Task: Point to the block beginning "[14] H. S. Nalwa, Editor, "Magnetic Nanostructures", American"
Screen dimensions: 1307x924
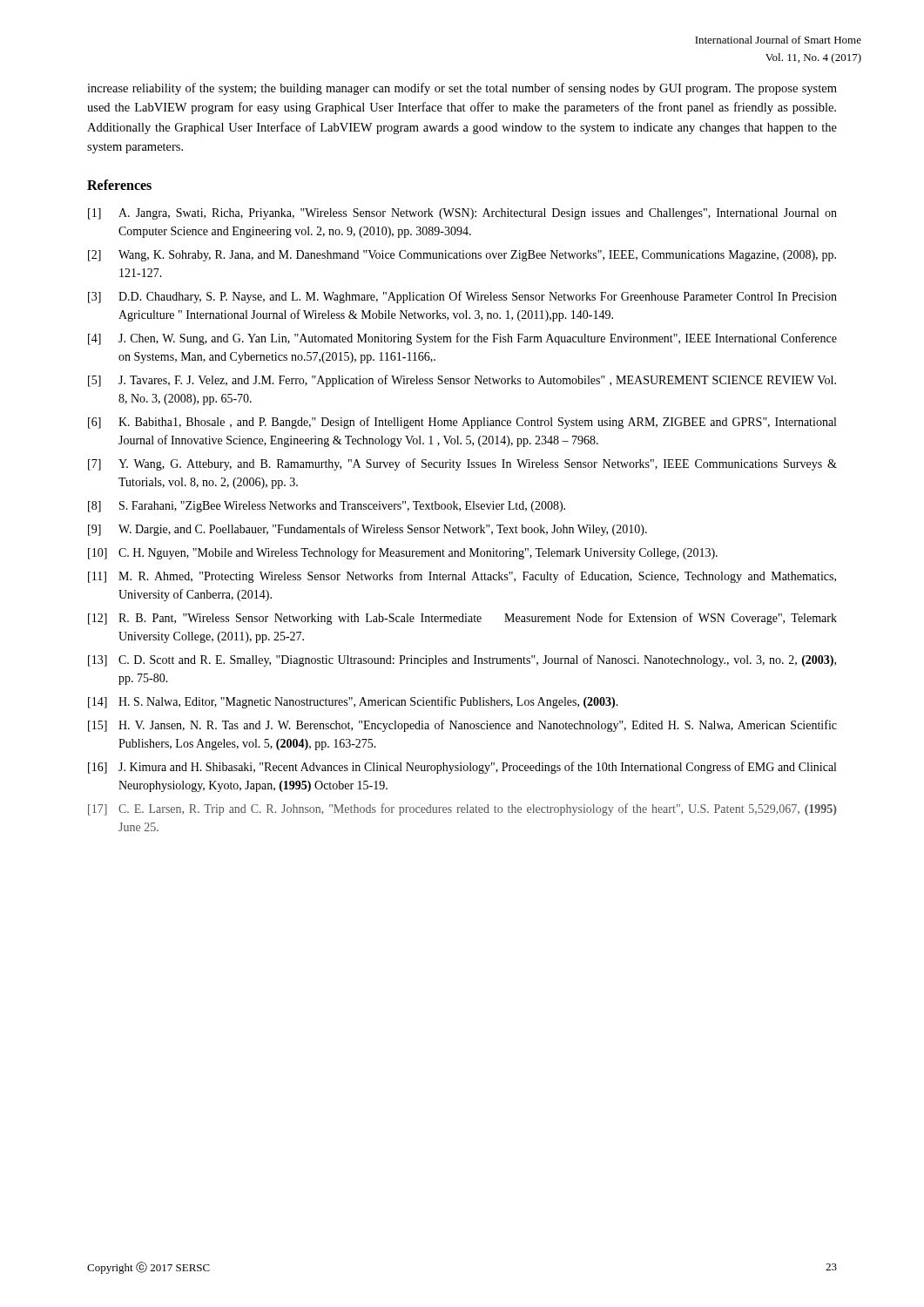Action: pyautogui.click(x=462, y=702)
